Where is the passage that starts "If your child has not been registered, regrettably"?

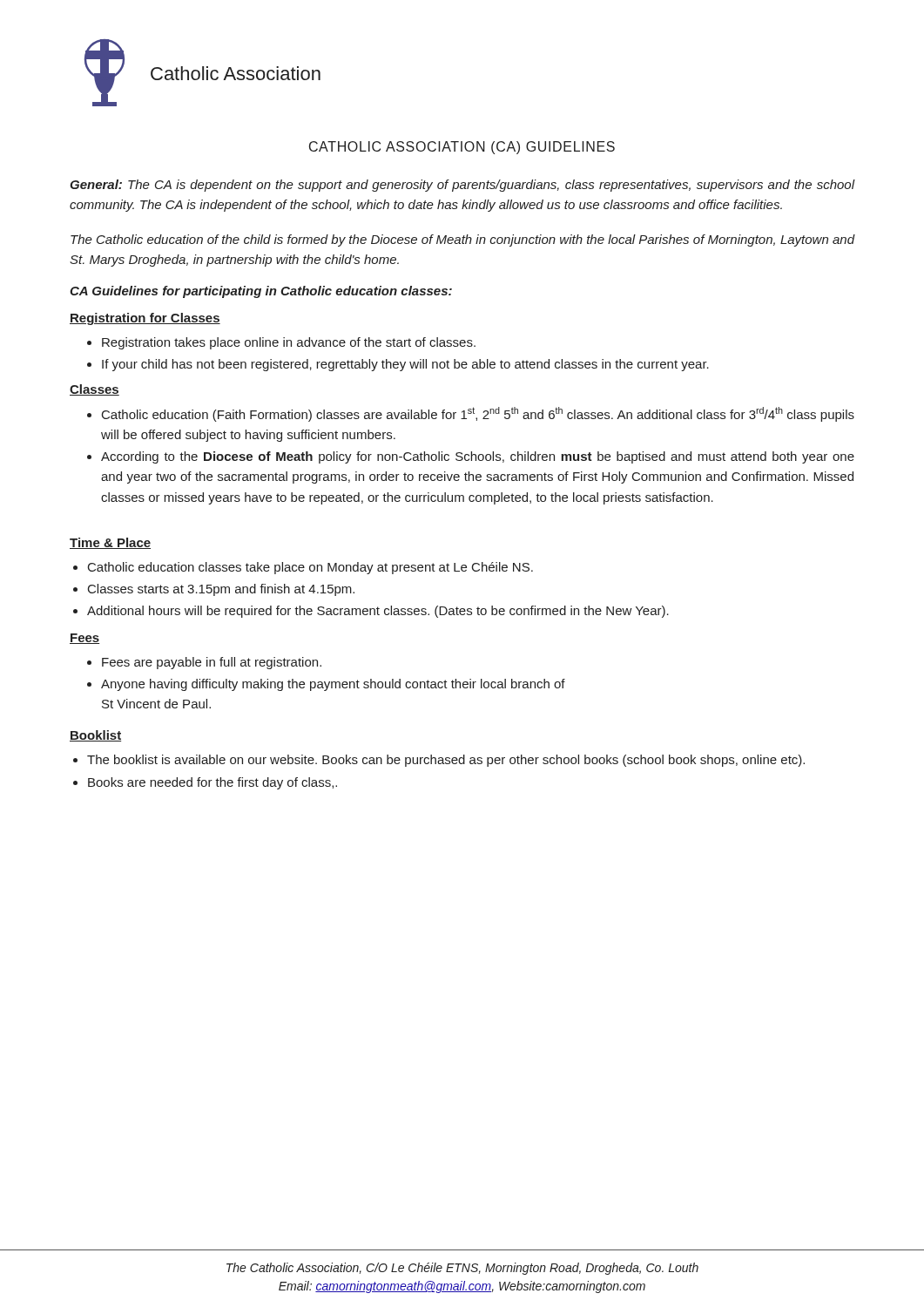462,364
